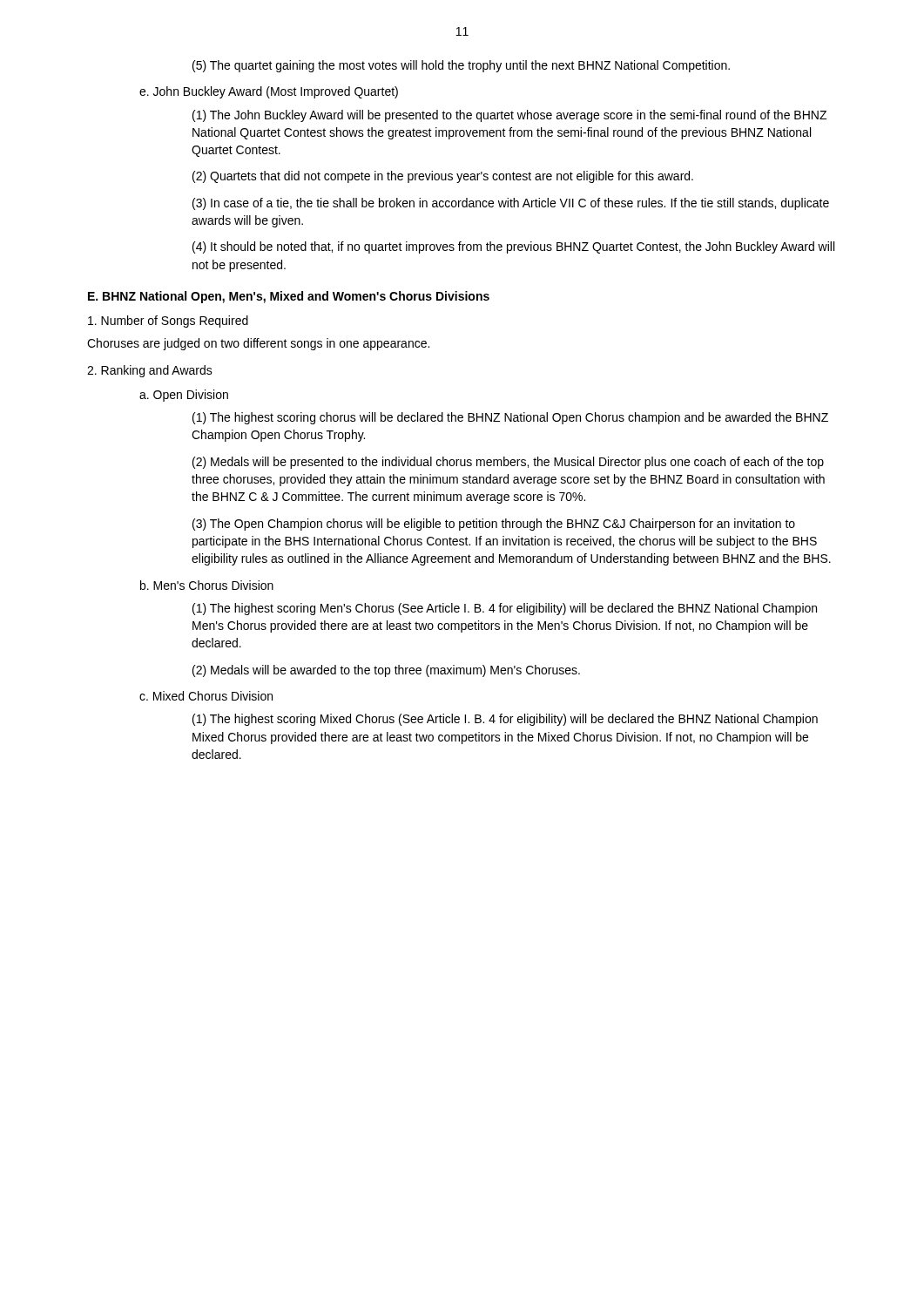
Task: Select the text block starting "Number of Songs Required"
Action: click(168, 322)
